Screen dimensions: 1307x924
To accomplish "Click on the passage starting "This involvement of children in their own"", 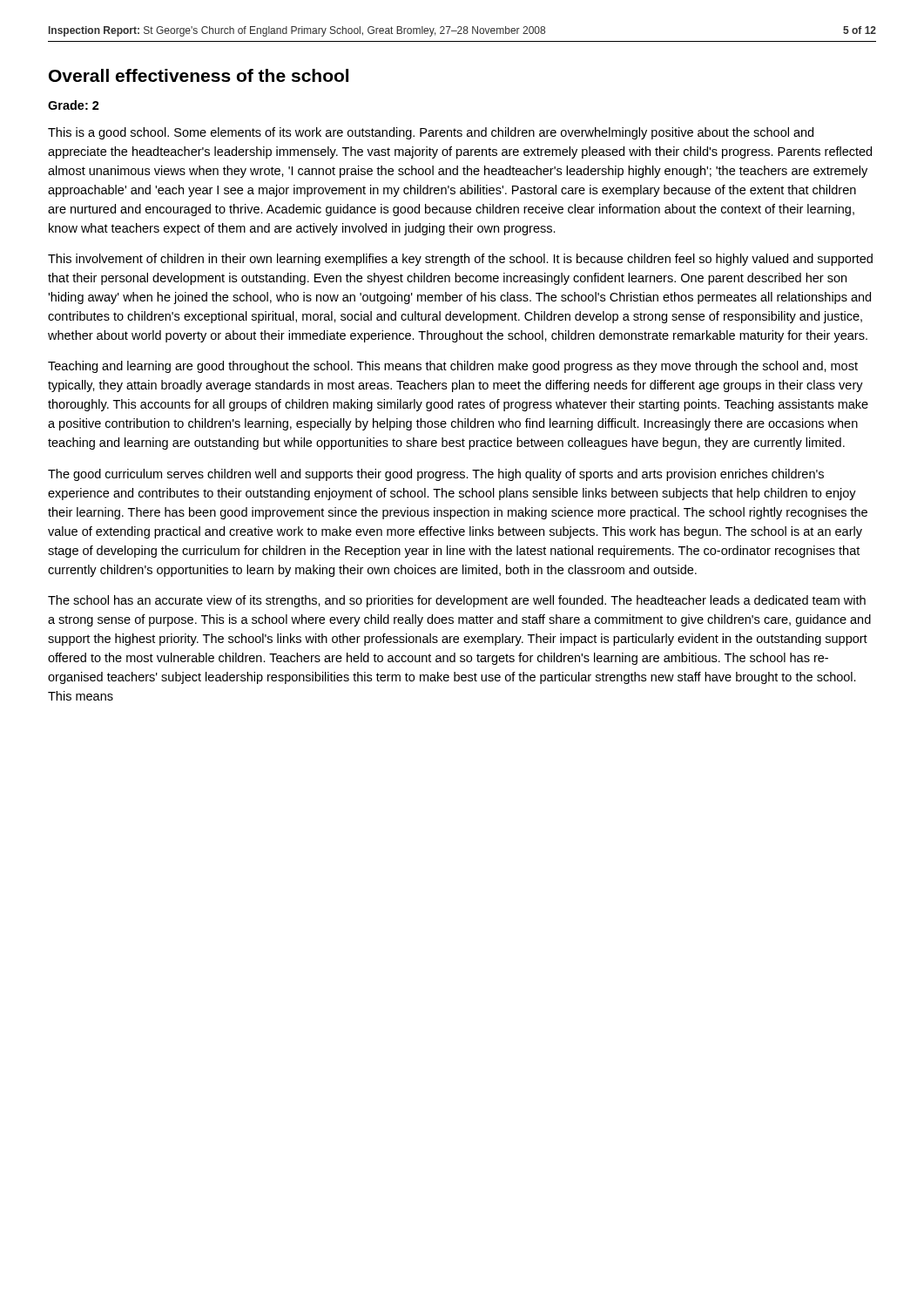I will [x=461, y=297].
